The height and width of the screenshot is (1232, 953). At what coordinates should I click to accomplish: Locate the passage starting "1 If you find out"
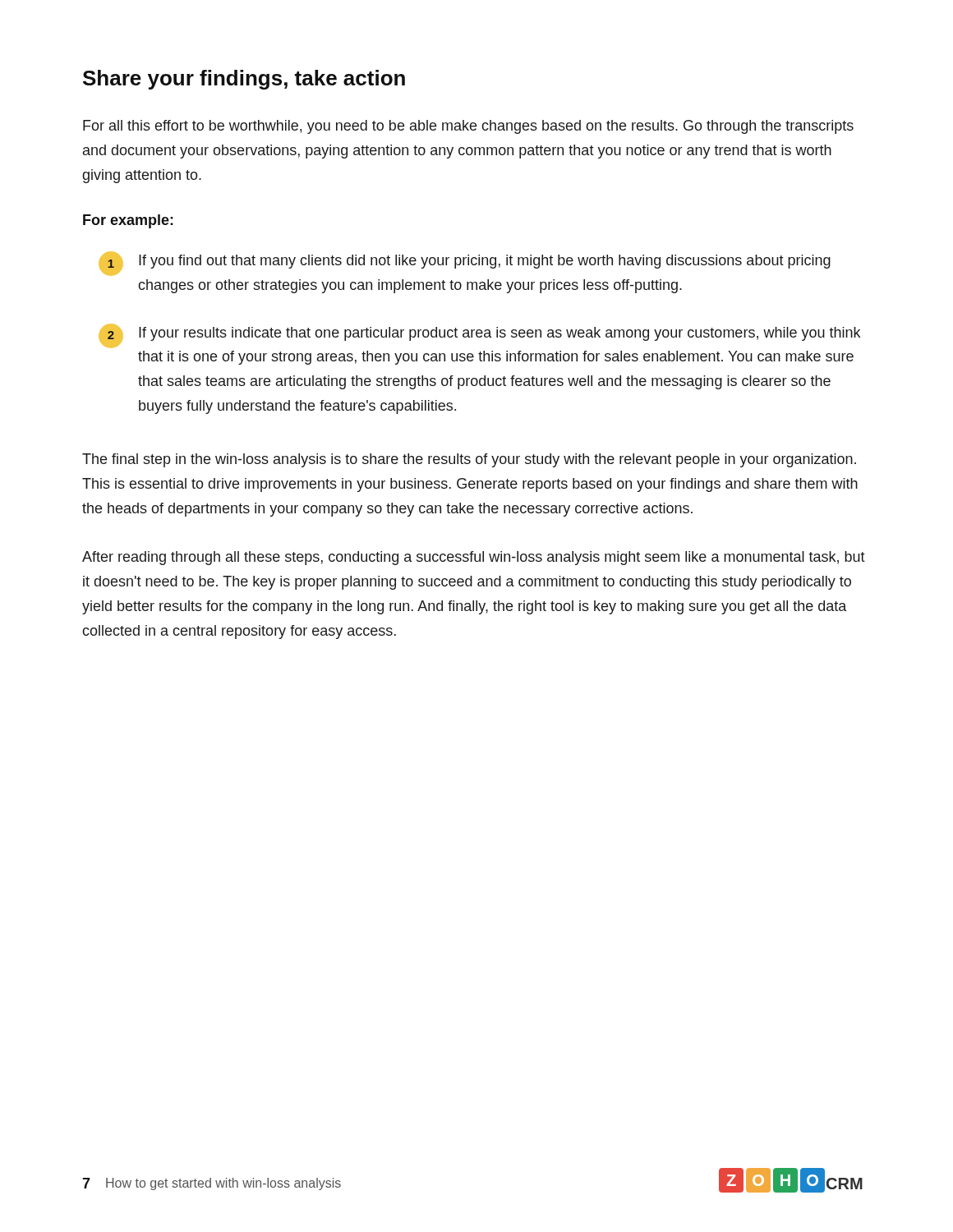[485, 274]
